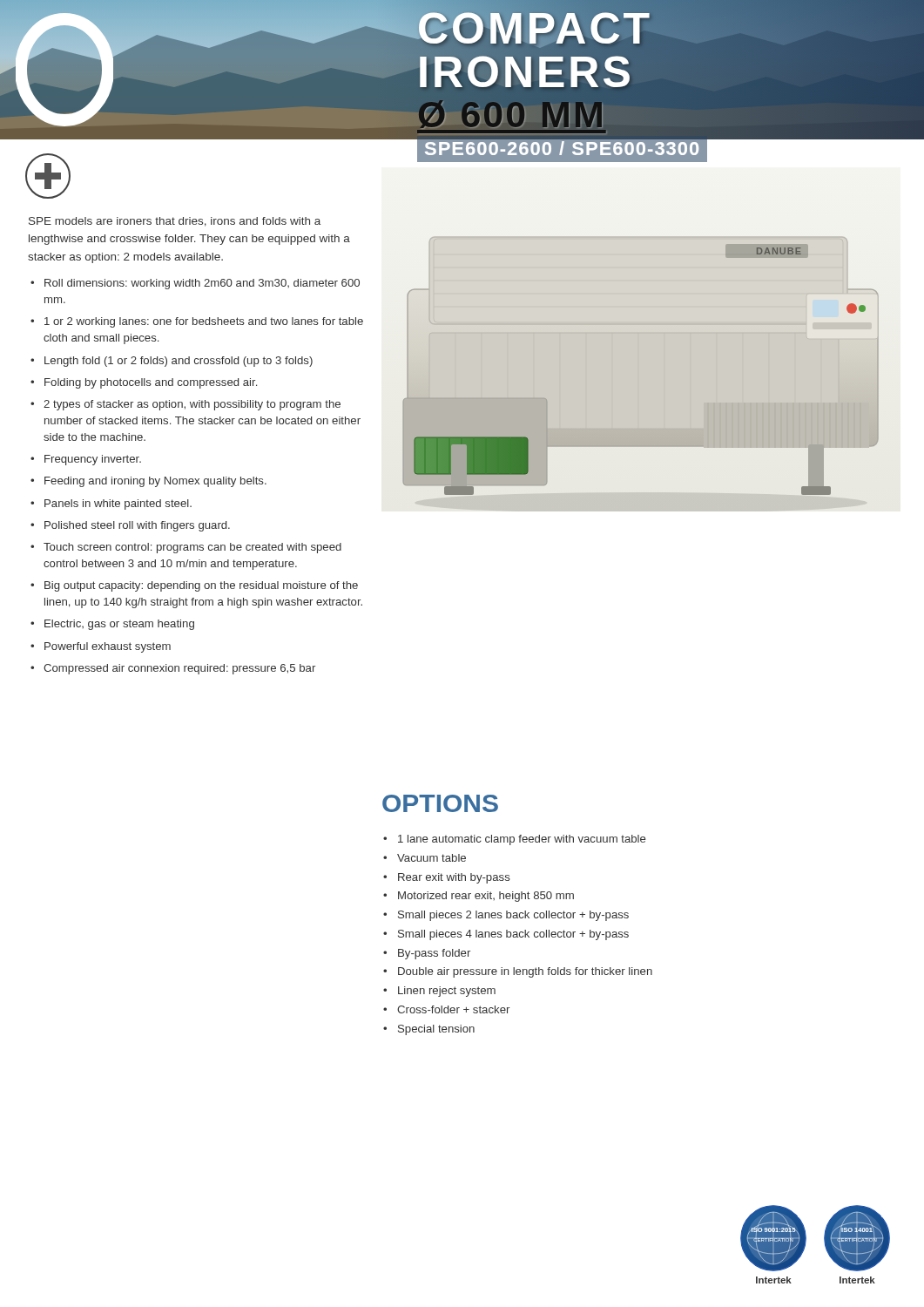Locate the text starting "• Vacuum table"
Screen dimensions: 1307x924
click(425, 858)
